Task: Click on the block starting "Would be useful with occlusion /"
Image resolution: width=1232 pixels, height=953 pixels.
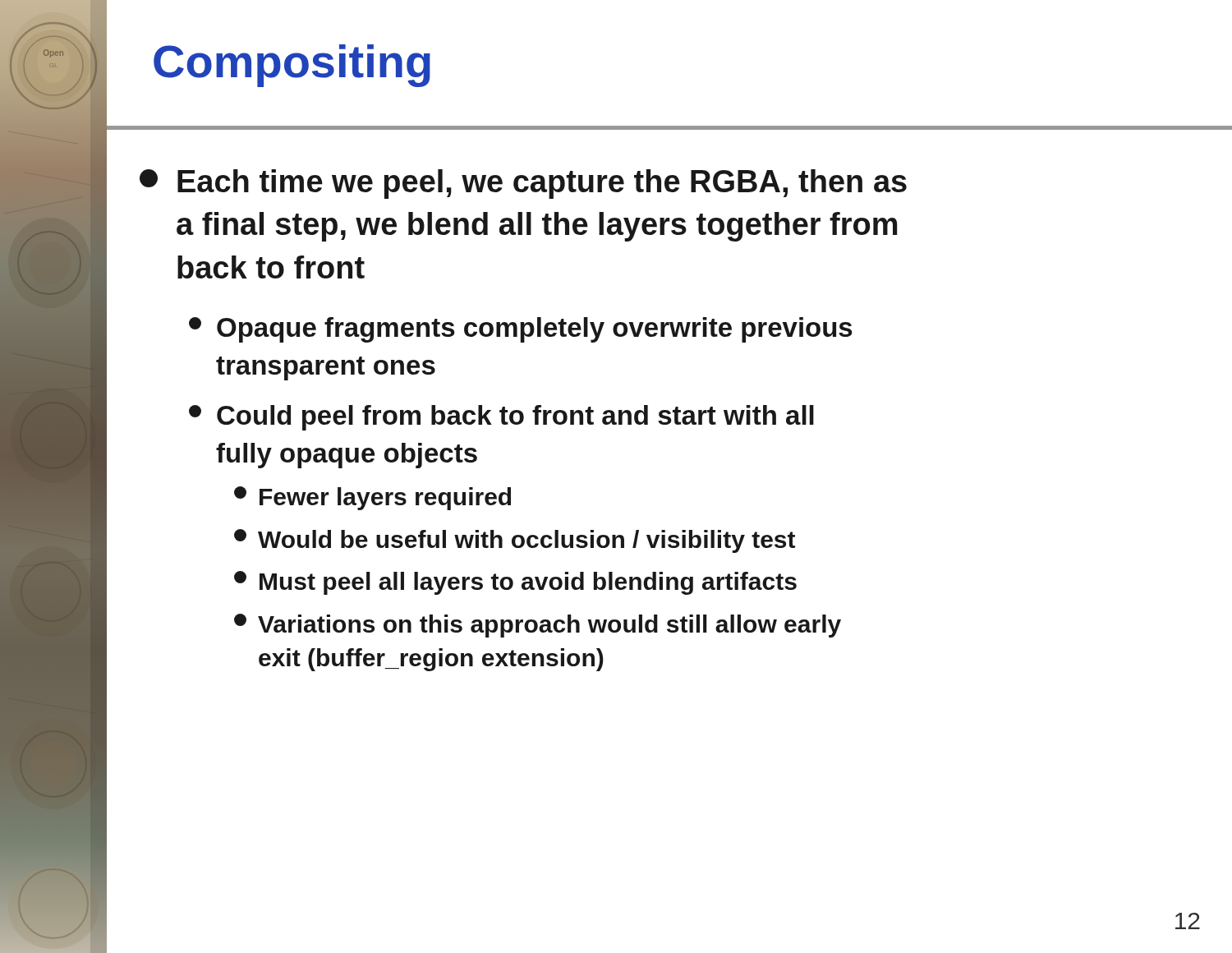Action: pos(515,539)
